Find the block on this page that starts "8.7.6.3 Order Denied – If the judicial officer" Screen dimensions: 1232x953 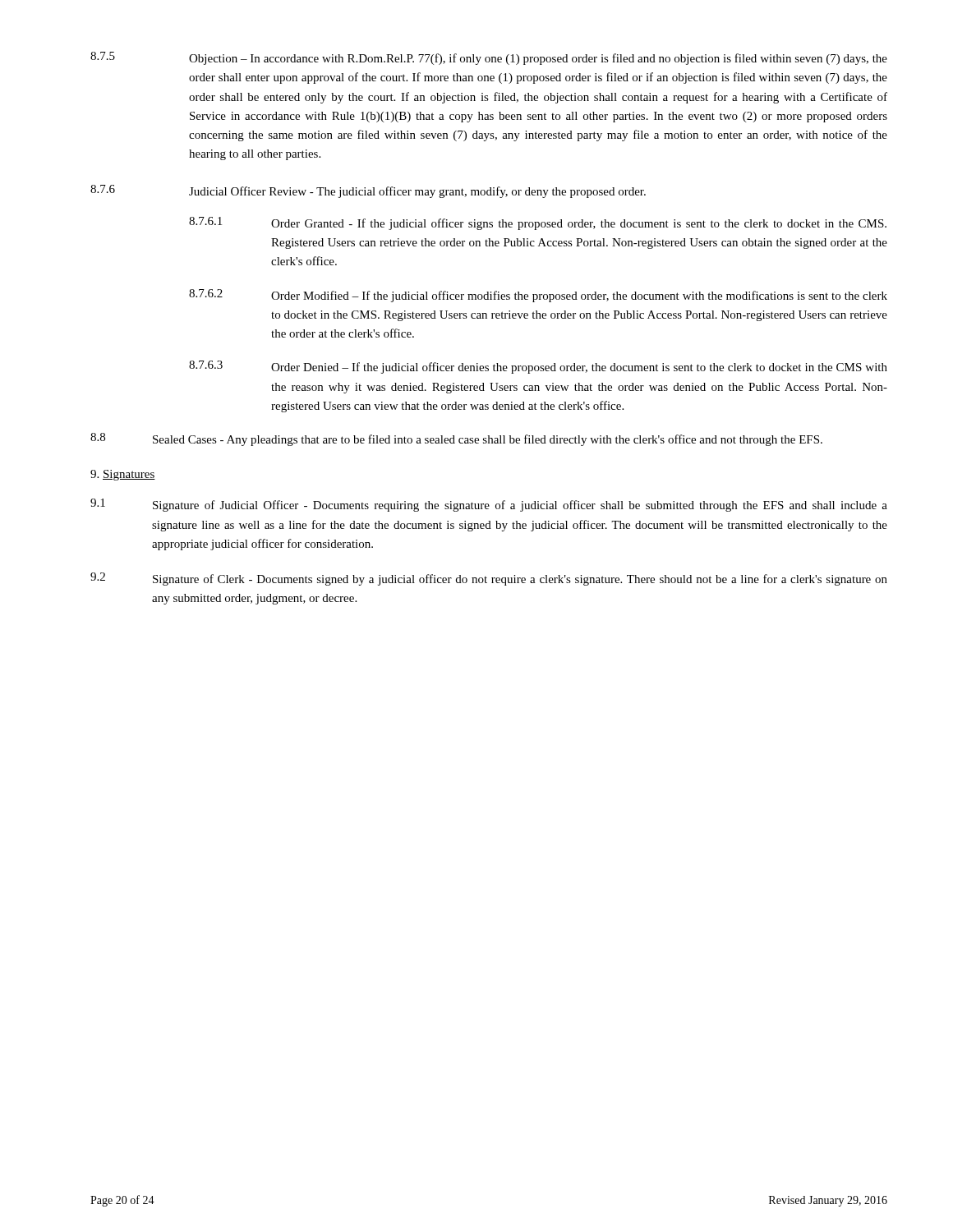[x=538, y=387]
